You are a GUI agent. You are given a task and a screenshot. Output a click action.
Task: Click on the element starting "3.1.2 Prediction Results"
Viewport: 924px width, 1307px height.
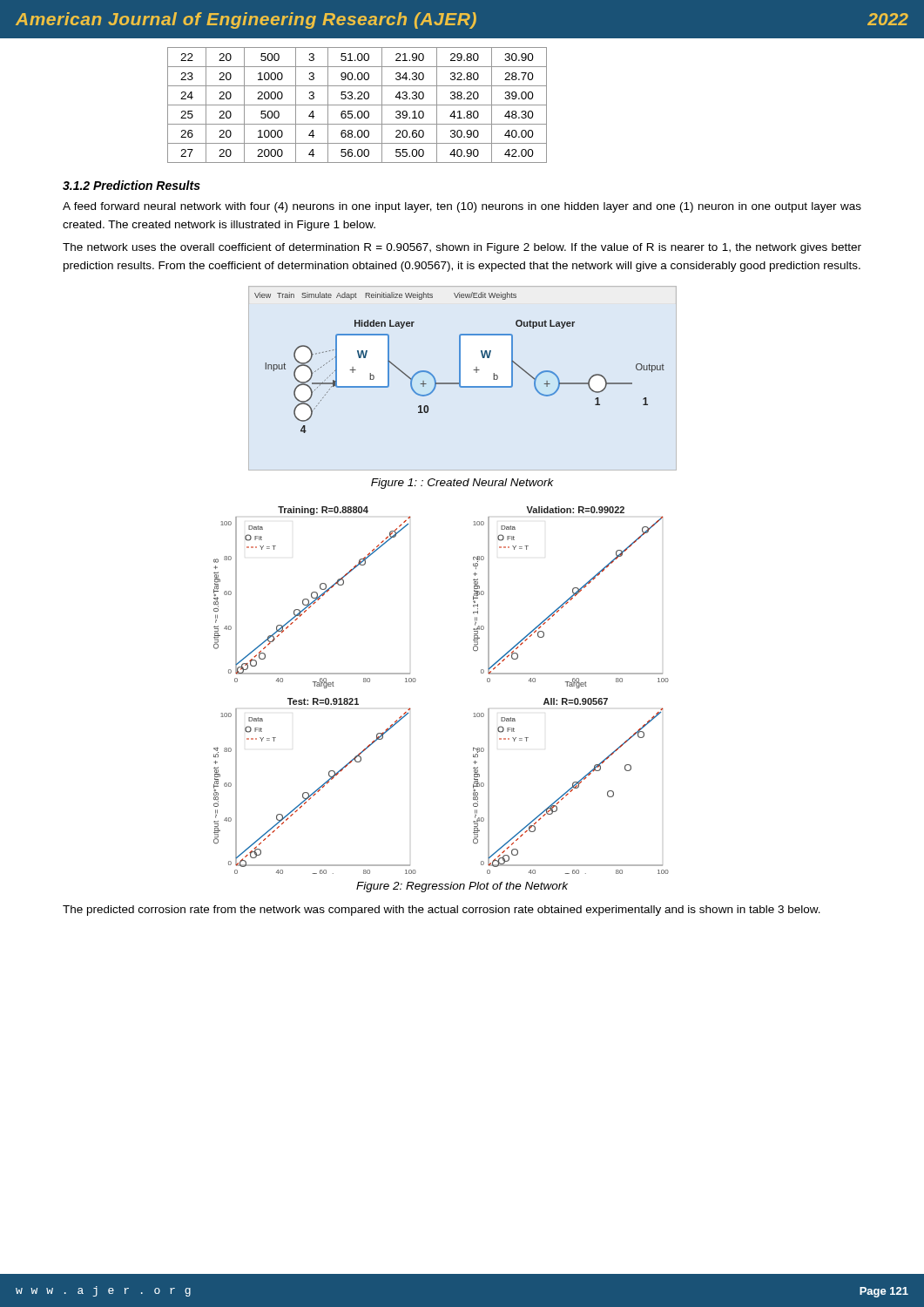tap(131, 186)
